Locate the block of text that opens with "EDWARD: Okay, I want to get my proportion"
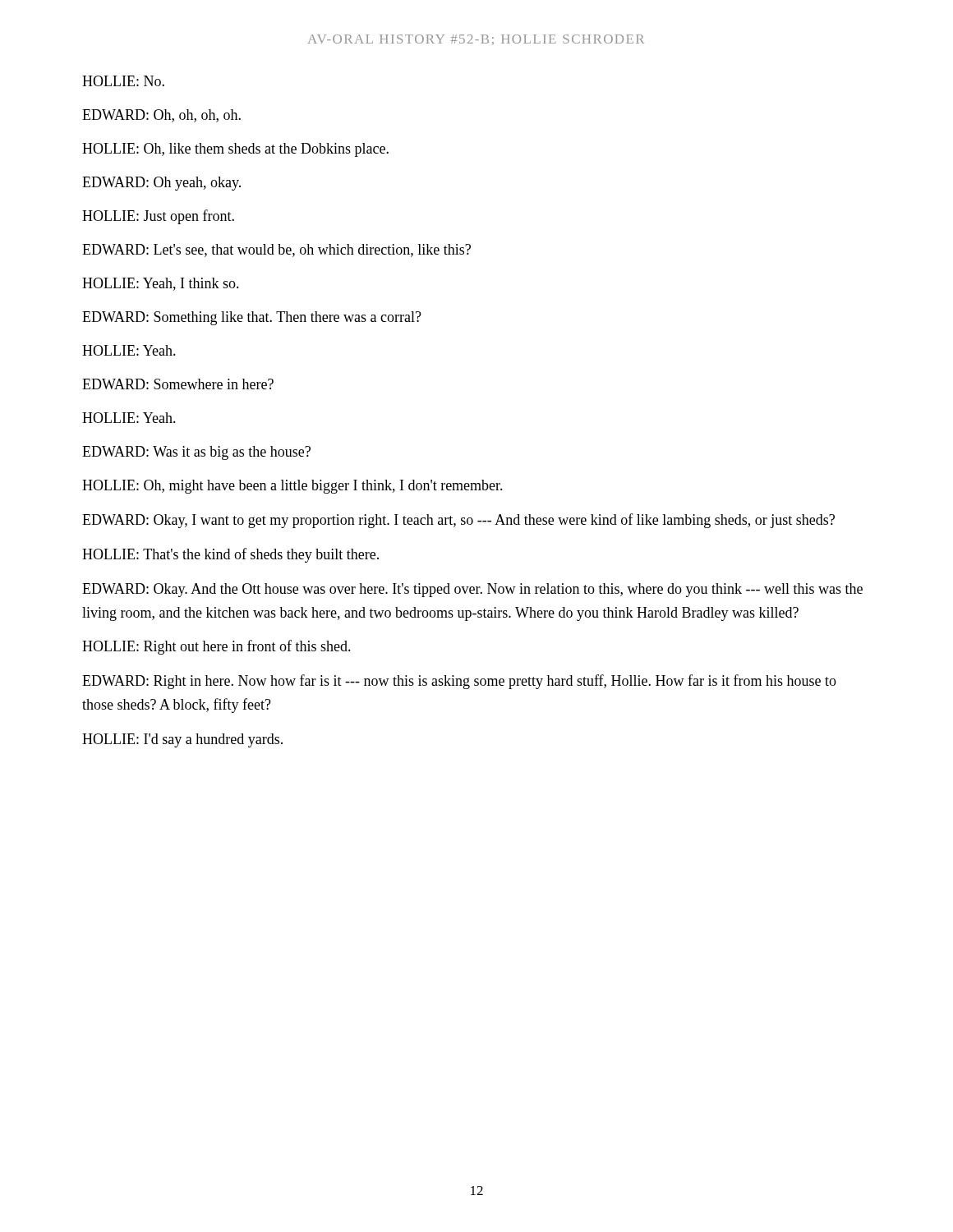This screenshot has height=1232, width=953. [459, 520]
